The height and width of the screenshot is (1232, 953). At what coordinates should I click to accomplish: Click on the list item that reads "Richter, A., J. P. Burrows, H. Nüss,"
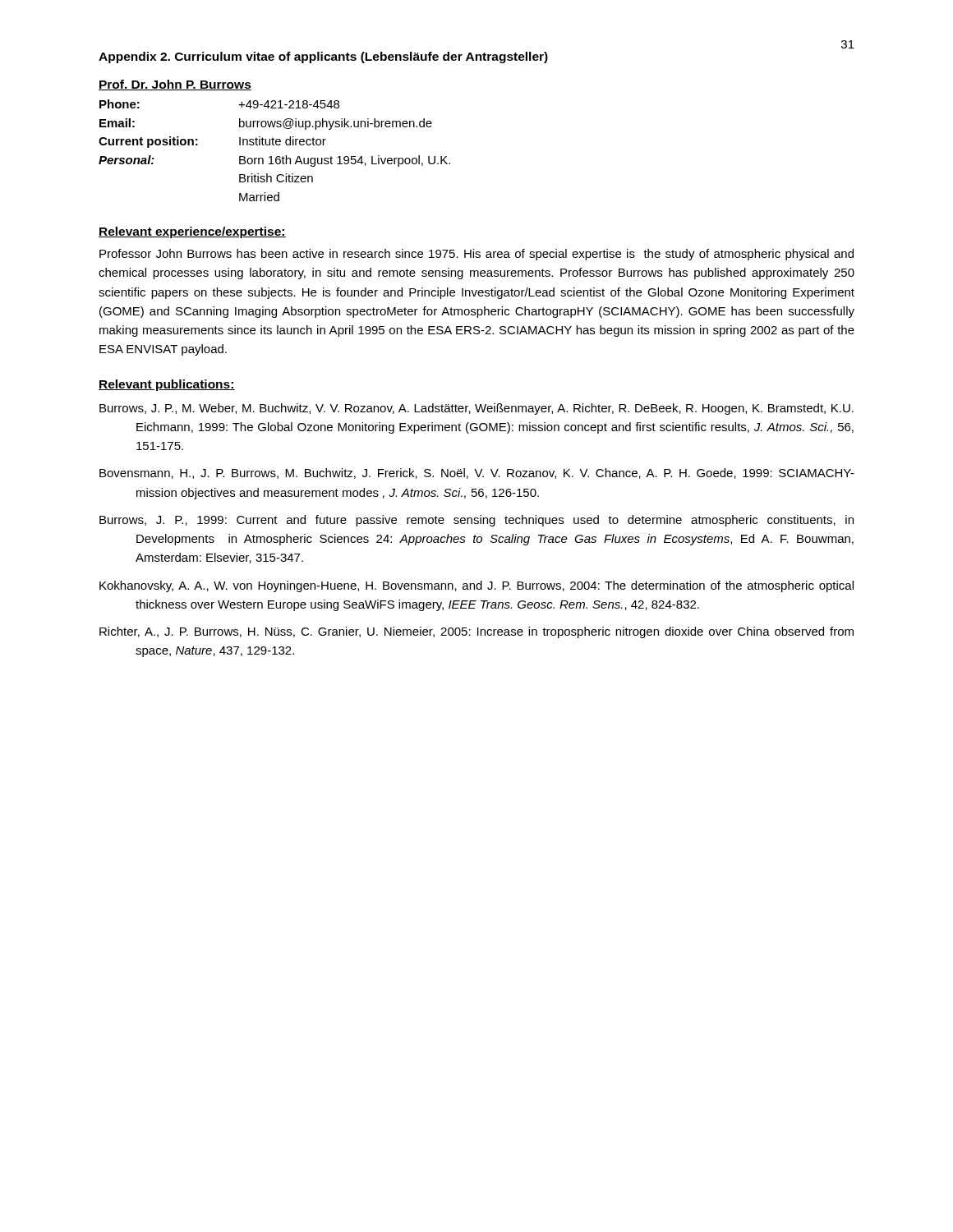[476, 641]
